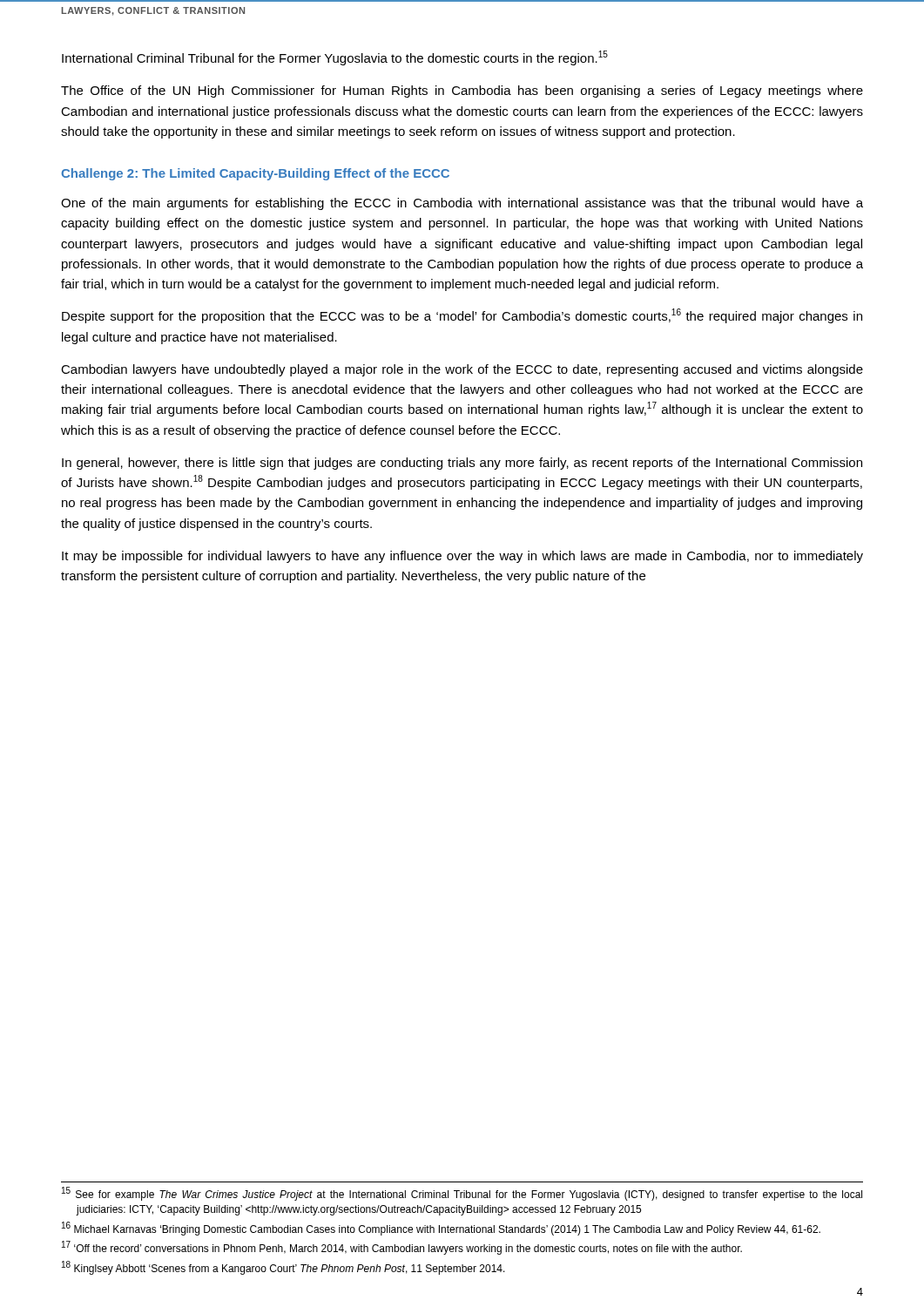This screenshot has height=1307, width=924.
Task: Navigate to the block starting "Despite support for the proposition"
Action: pos(462,326)
